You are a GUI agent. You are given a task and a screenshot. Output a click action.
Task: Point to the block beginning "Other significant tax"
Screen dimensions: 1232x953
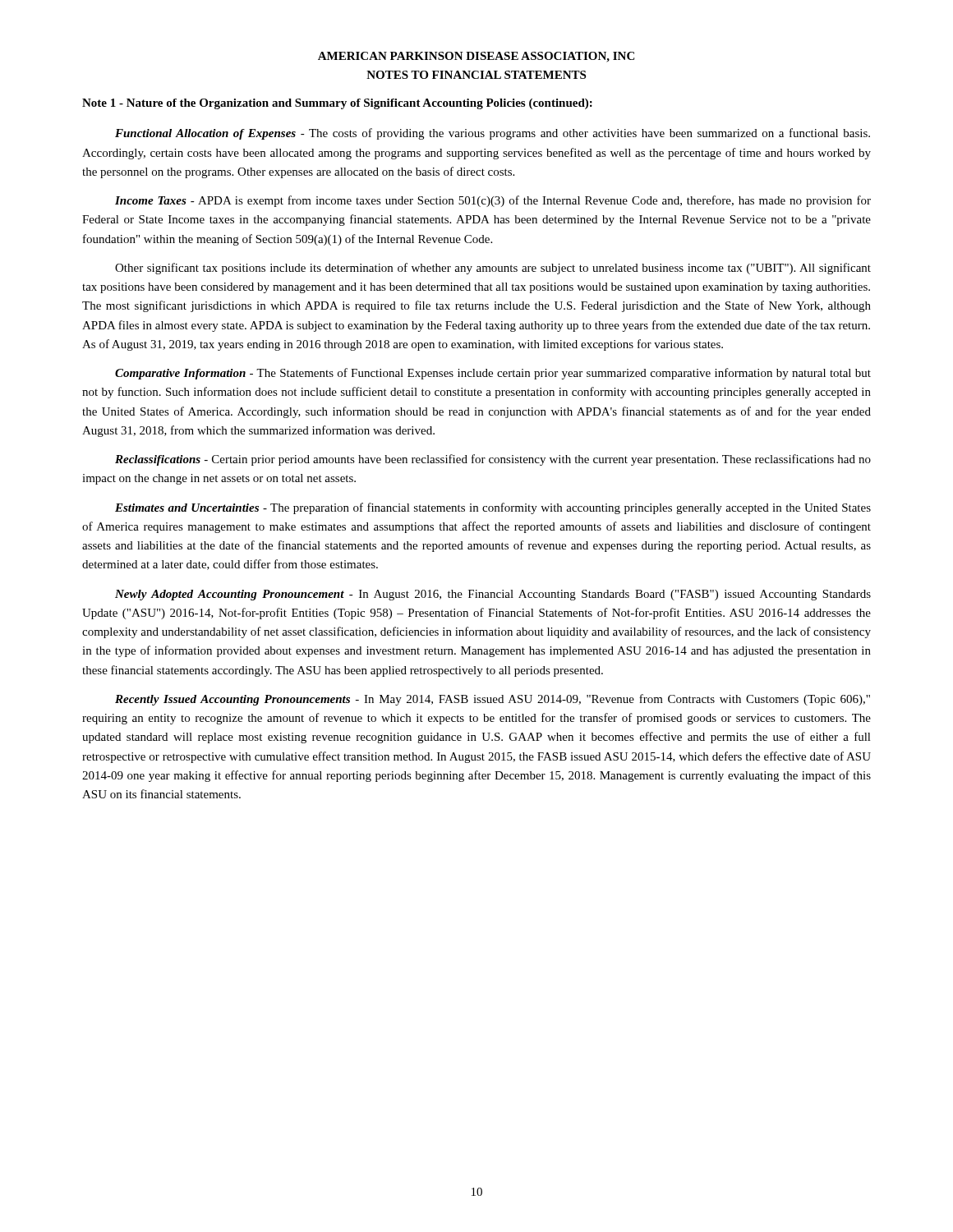click(x=476, y=306)
